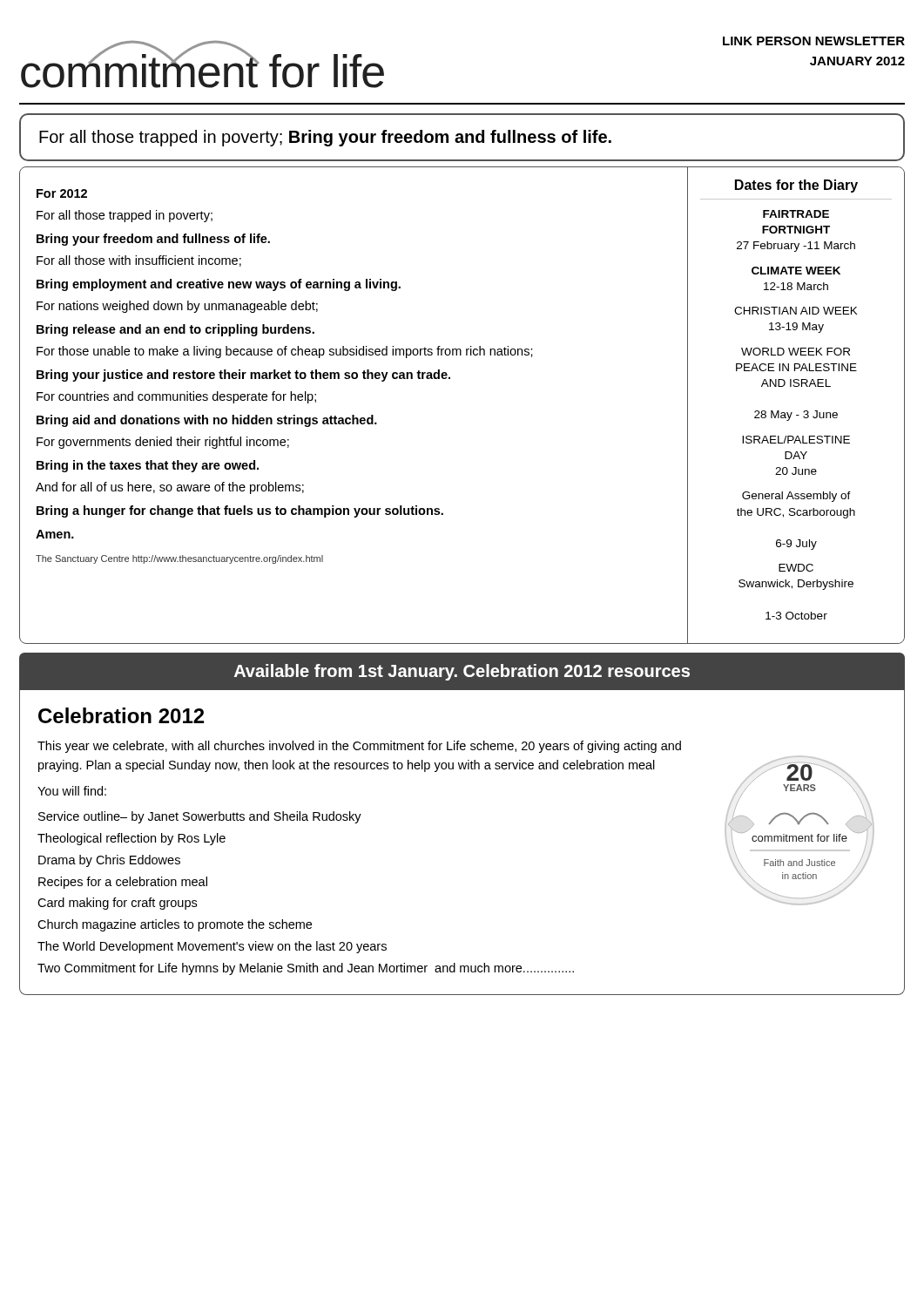The image size is (924, 1307).
Task: Locate the list item that says "Drama by Chris Eddowes"
Action: 109,860
